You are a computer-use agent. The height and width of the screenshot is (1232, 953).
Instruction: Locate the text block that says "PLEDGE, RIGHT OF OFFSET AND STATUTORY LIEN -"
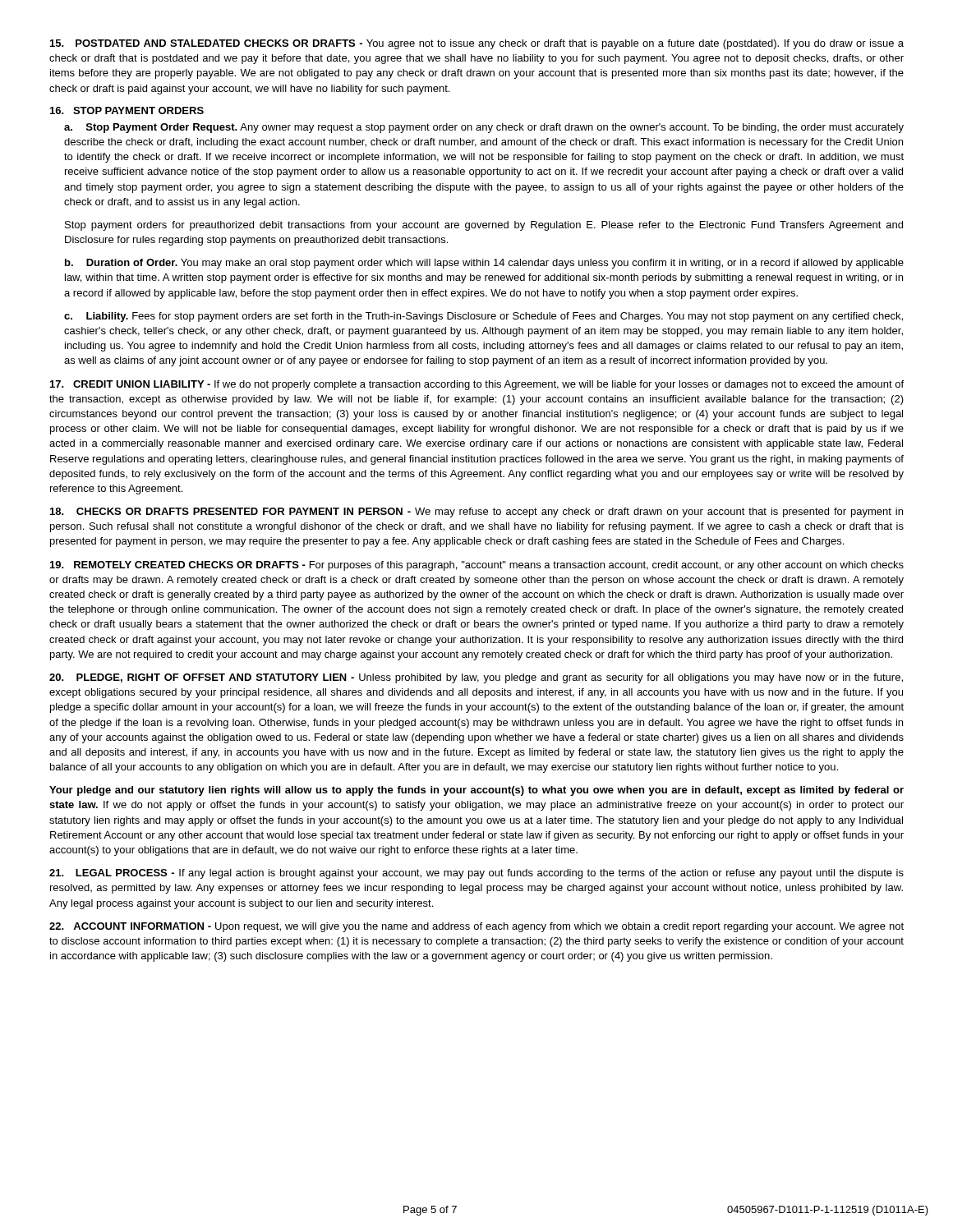476,722
